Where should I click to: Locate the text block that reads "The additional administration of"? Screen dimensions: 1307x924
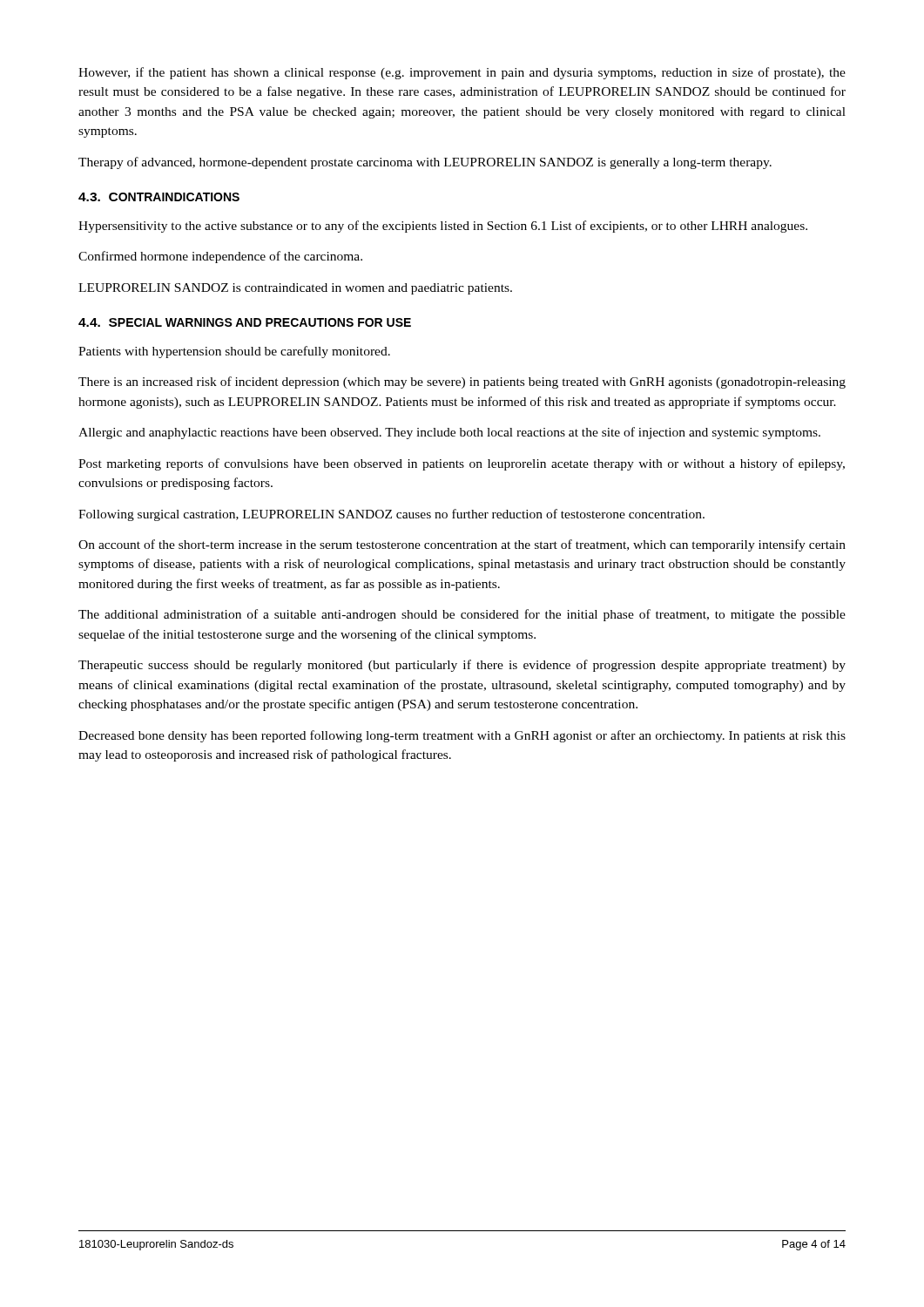coord(462,625)
